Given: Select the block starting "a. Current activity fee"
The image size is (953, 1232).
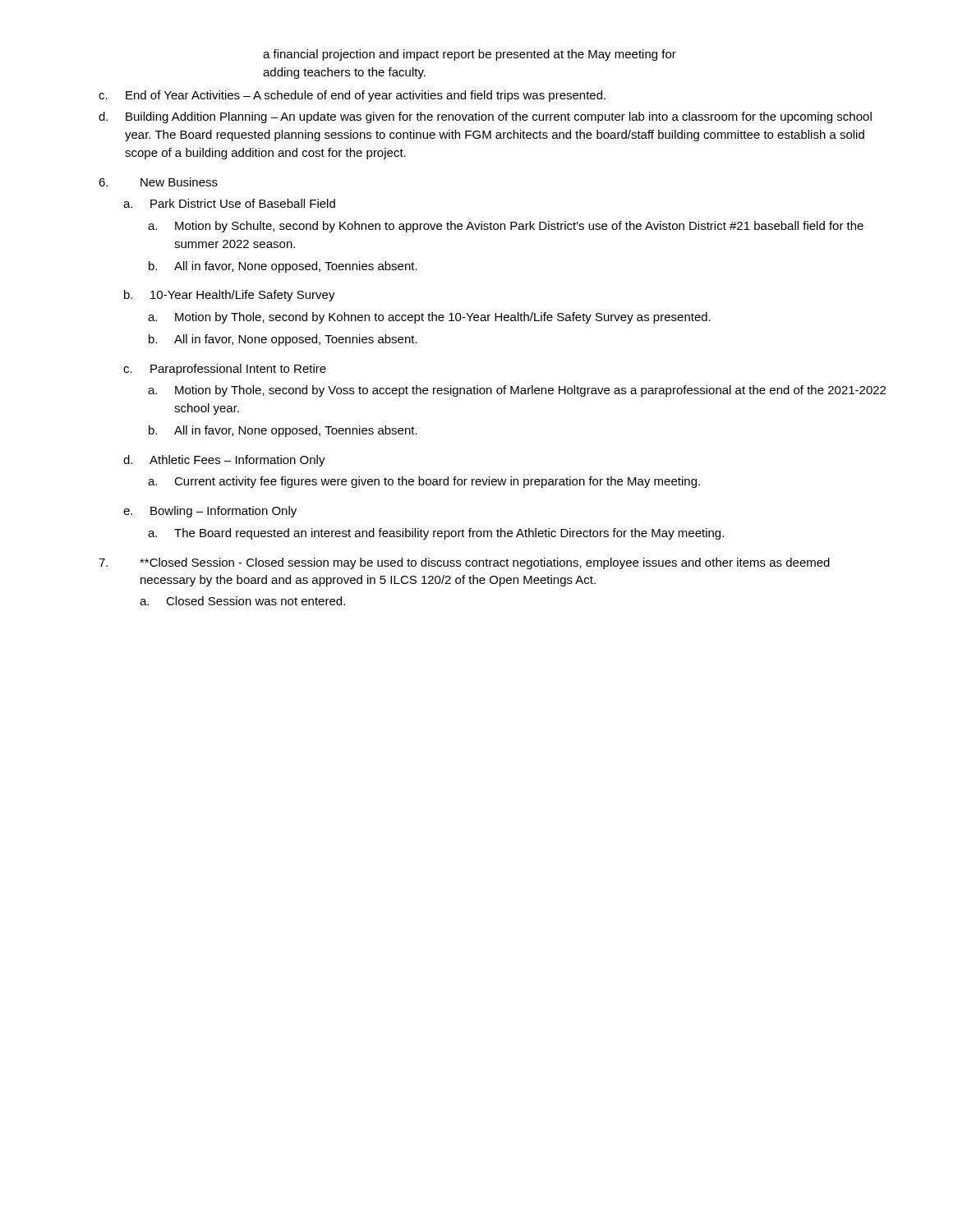Looking at the screenshot, I should (518, 481).
